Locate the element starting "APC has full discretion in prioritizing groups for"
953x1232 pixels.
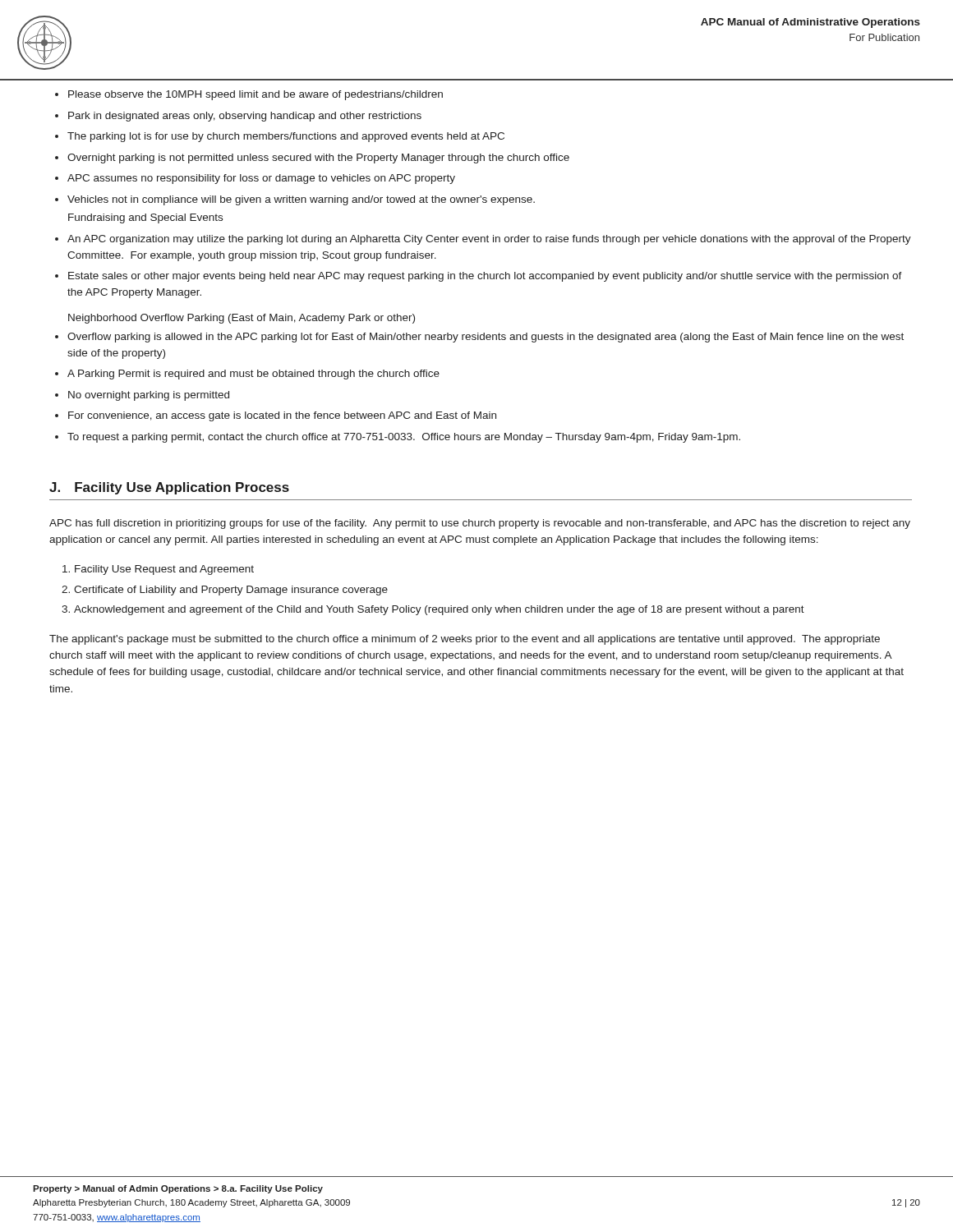click(480, 531)
